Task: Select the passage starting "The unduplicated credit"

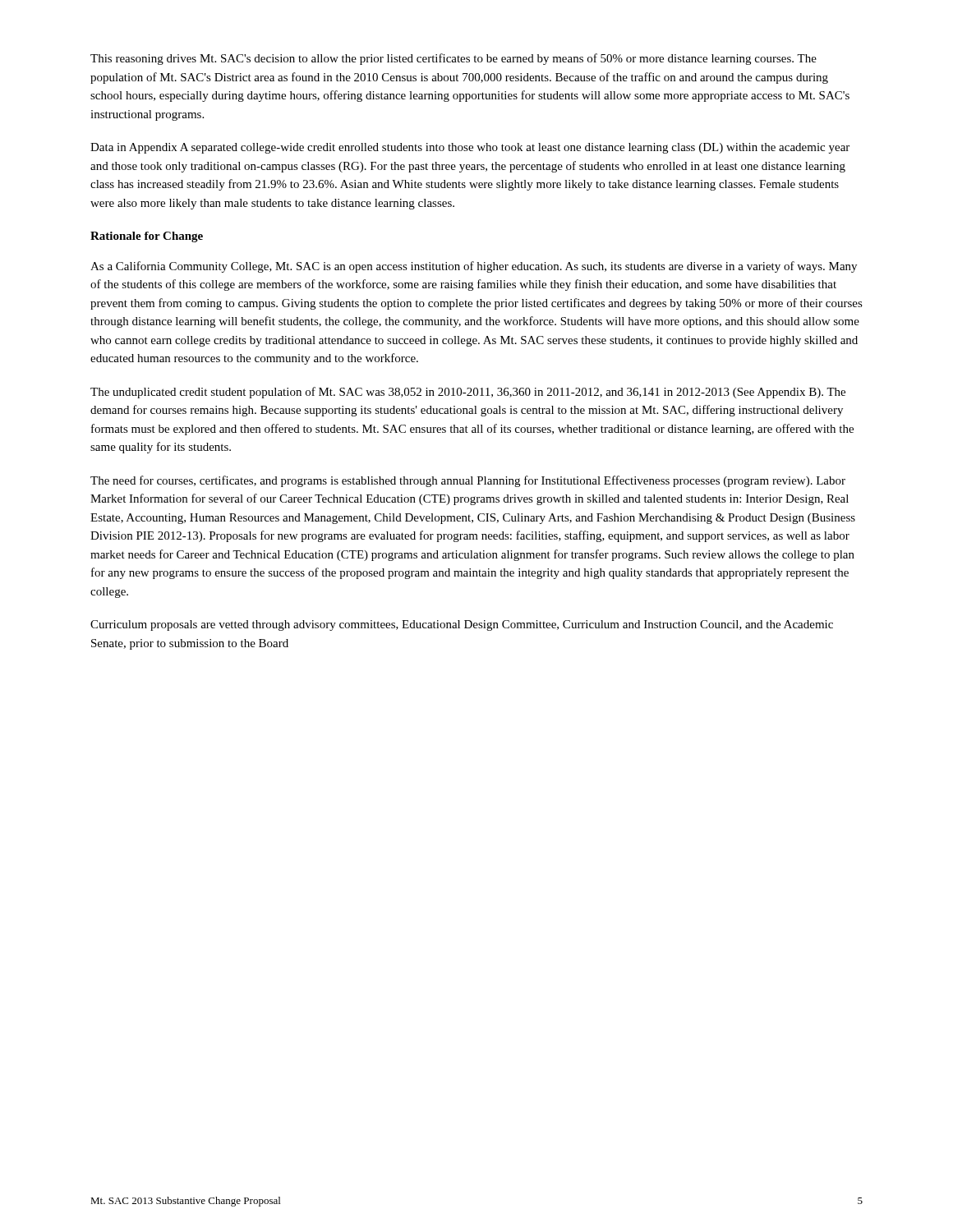Action: pyautogui.click(x=472, y=419)
